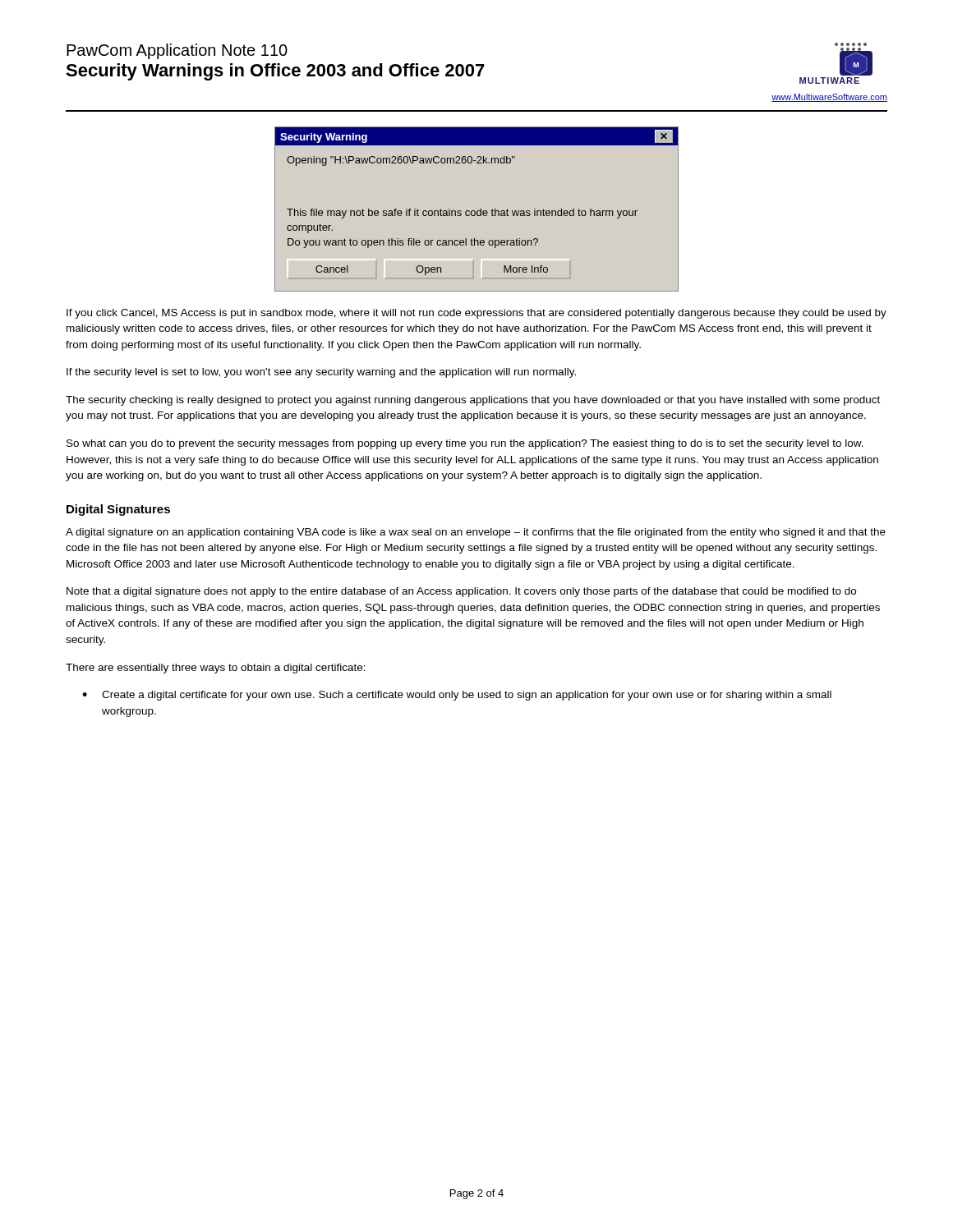Find the block on this page that starts "If you click Cancel, MS Access is put"
Viewport: 953px width, 1232px height.
pos(476,328)
